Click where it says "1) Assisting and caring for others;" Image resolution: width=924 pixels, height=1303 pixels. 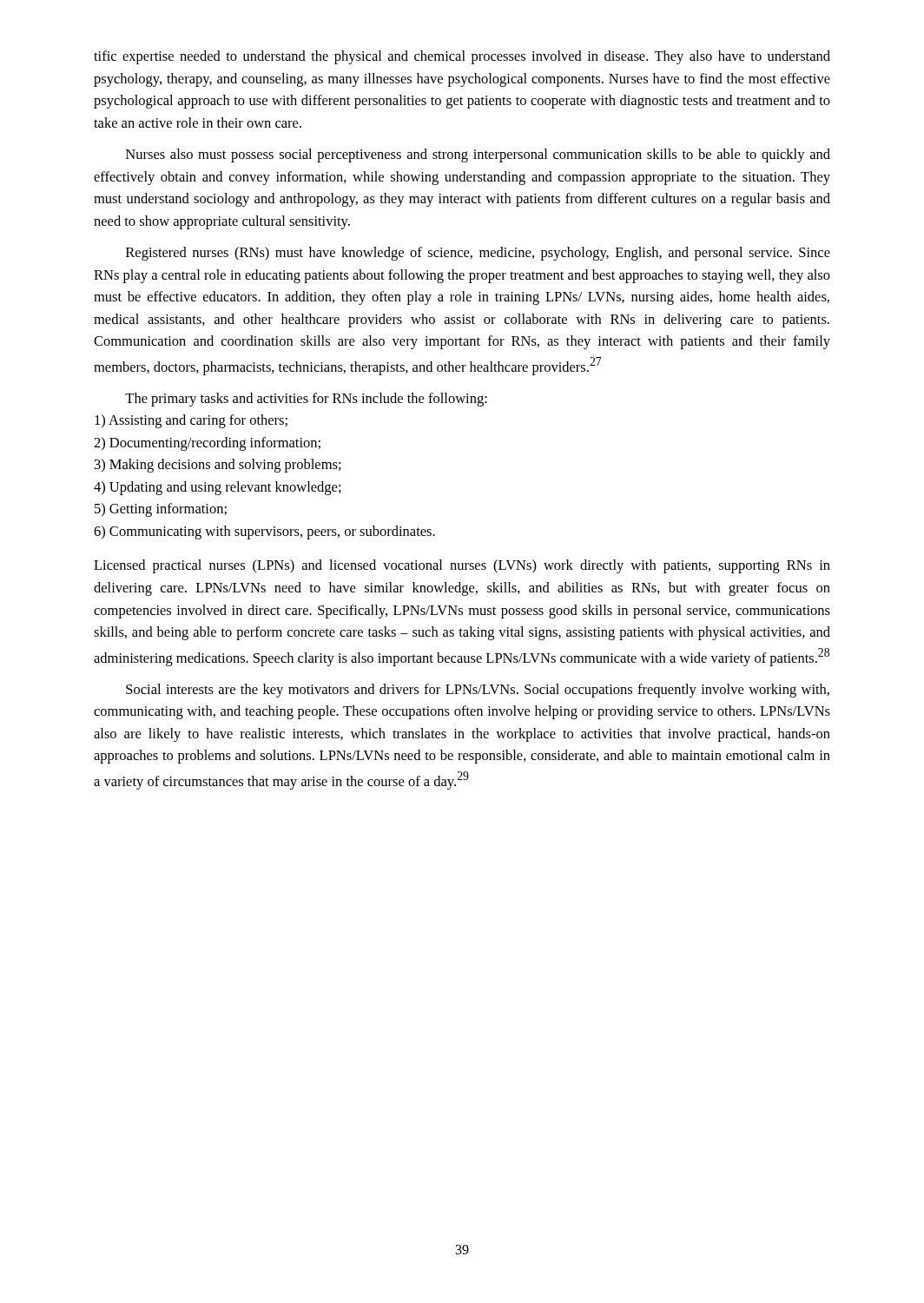[191, 421]
